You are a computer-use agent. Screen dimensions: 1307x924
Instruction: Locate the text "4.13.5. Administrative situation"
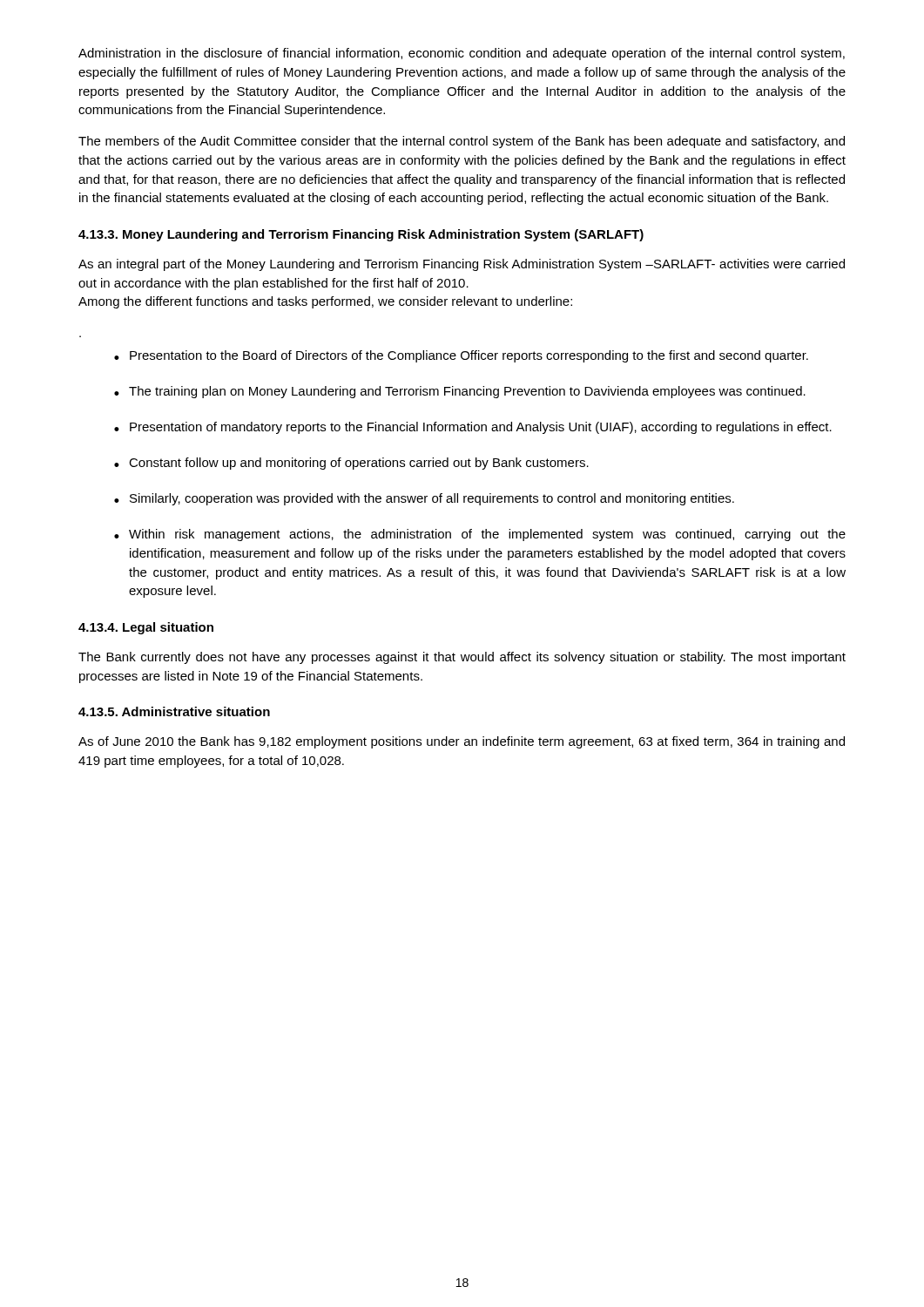coord(174,711)
